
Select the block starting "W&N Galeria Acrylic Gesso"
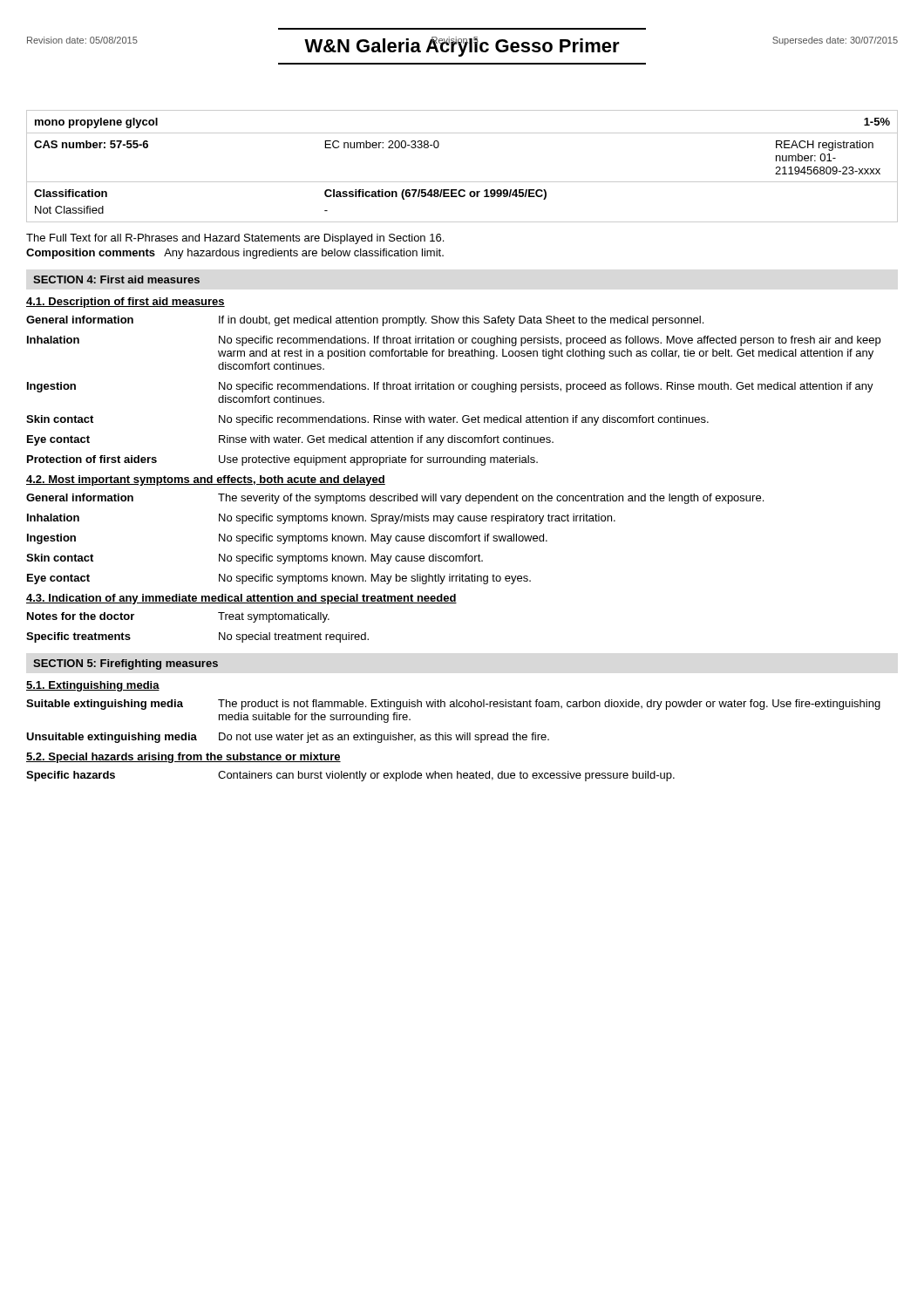point(462,46)
